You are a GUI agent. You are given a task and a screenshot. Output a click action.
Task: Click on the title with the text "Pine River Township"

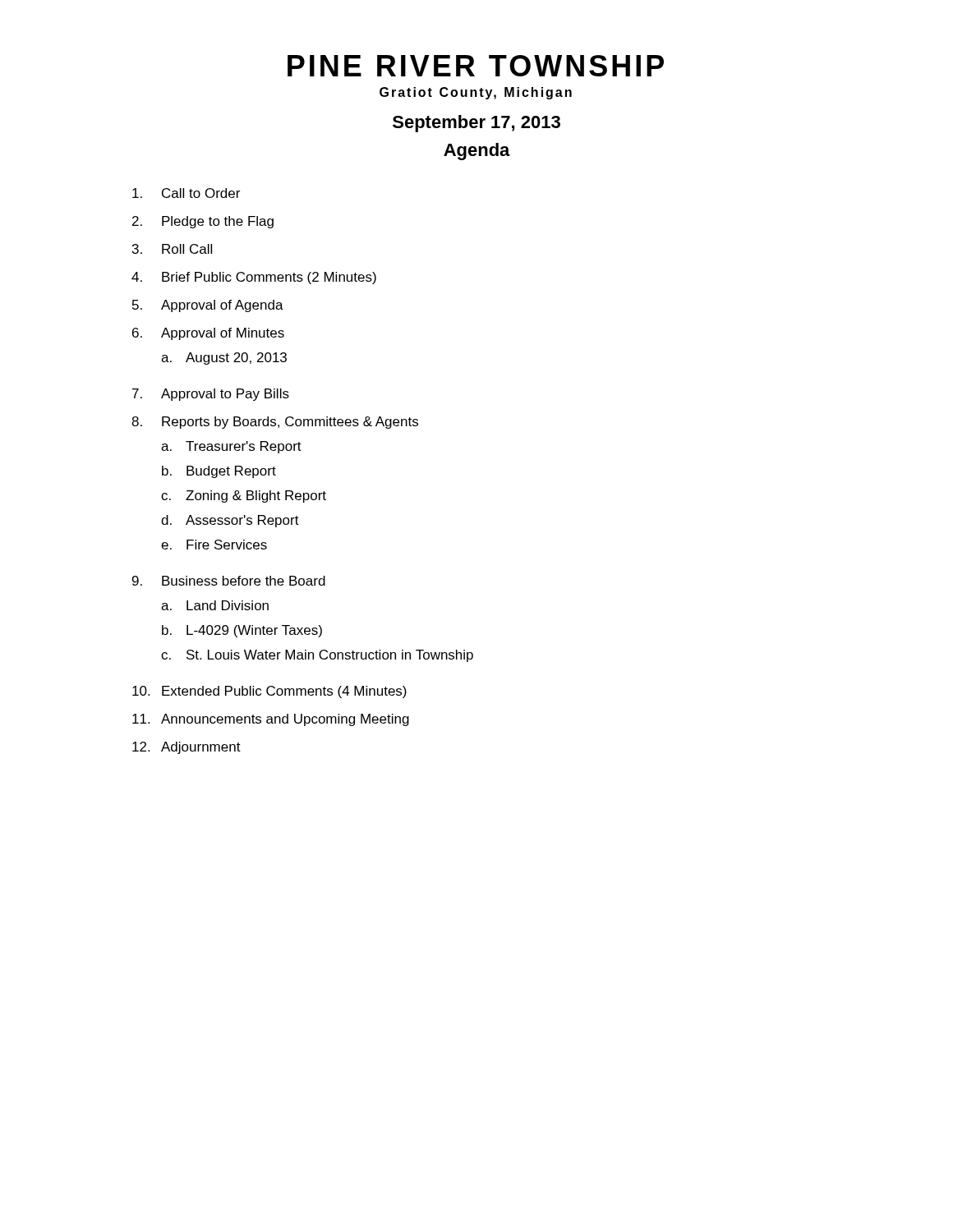(x=476, y=66)
